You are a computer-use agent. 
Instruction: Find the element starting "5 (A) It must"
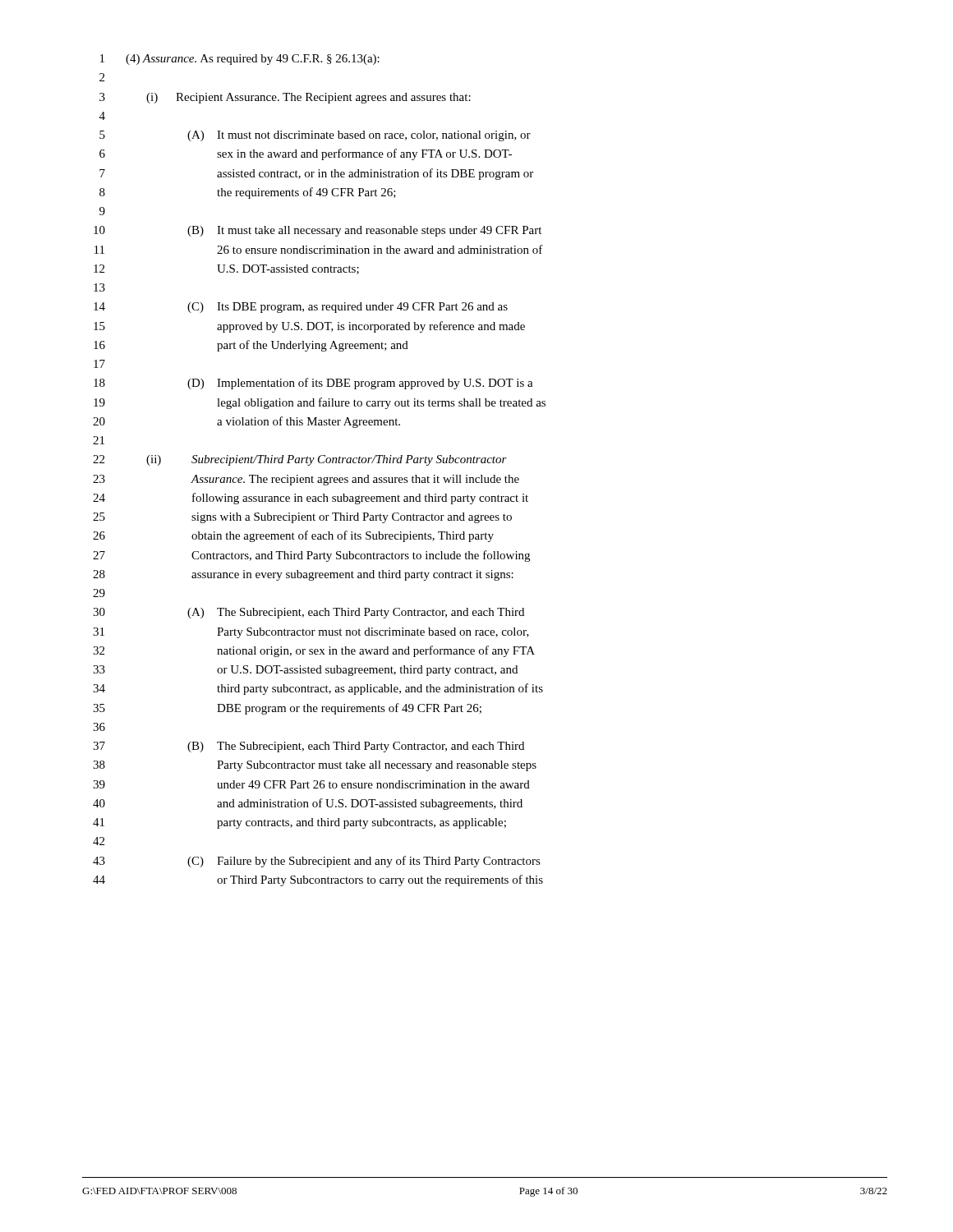485,164
